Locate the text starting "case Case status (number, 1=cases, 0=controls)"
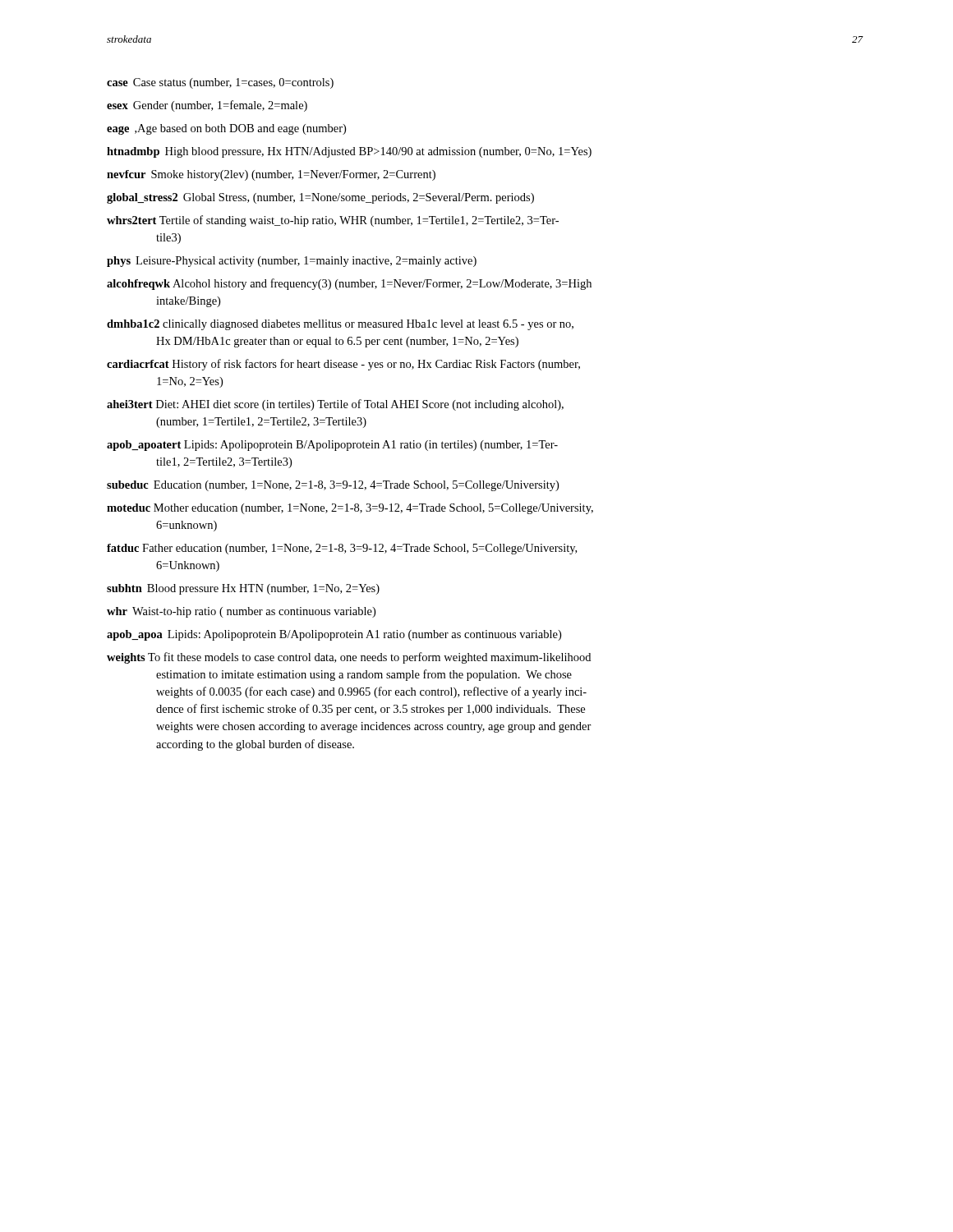Image resolution: width=953 pixels, height=1232 pixels. click(220, 83)
